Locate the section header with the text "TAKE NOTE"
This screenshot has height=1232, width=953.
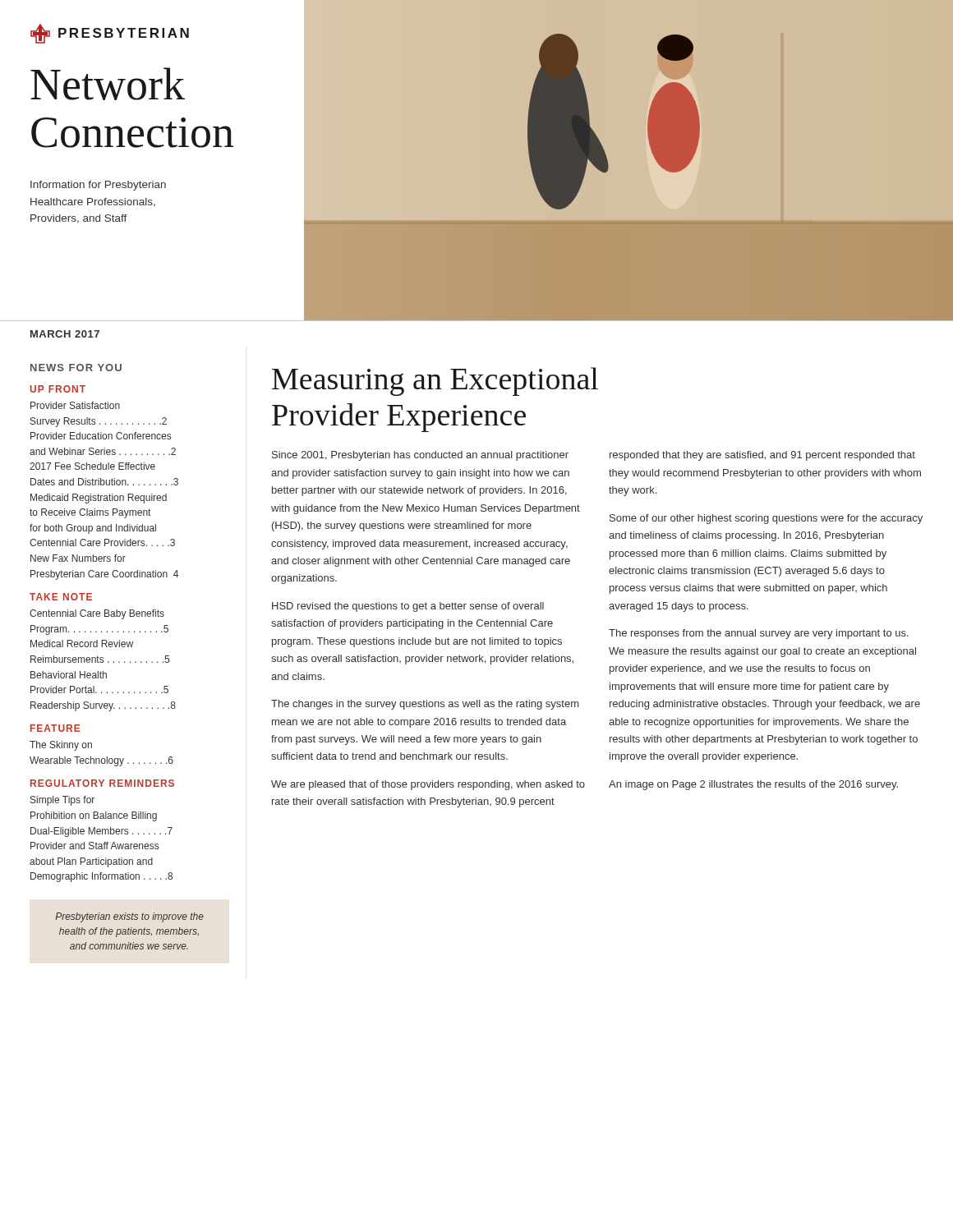click(61, 597)
